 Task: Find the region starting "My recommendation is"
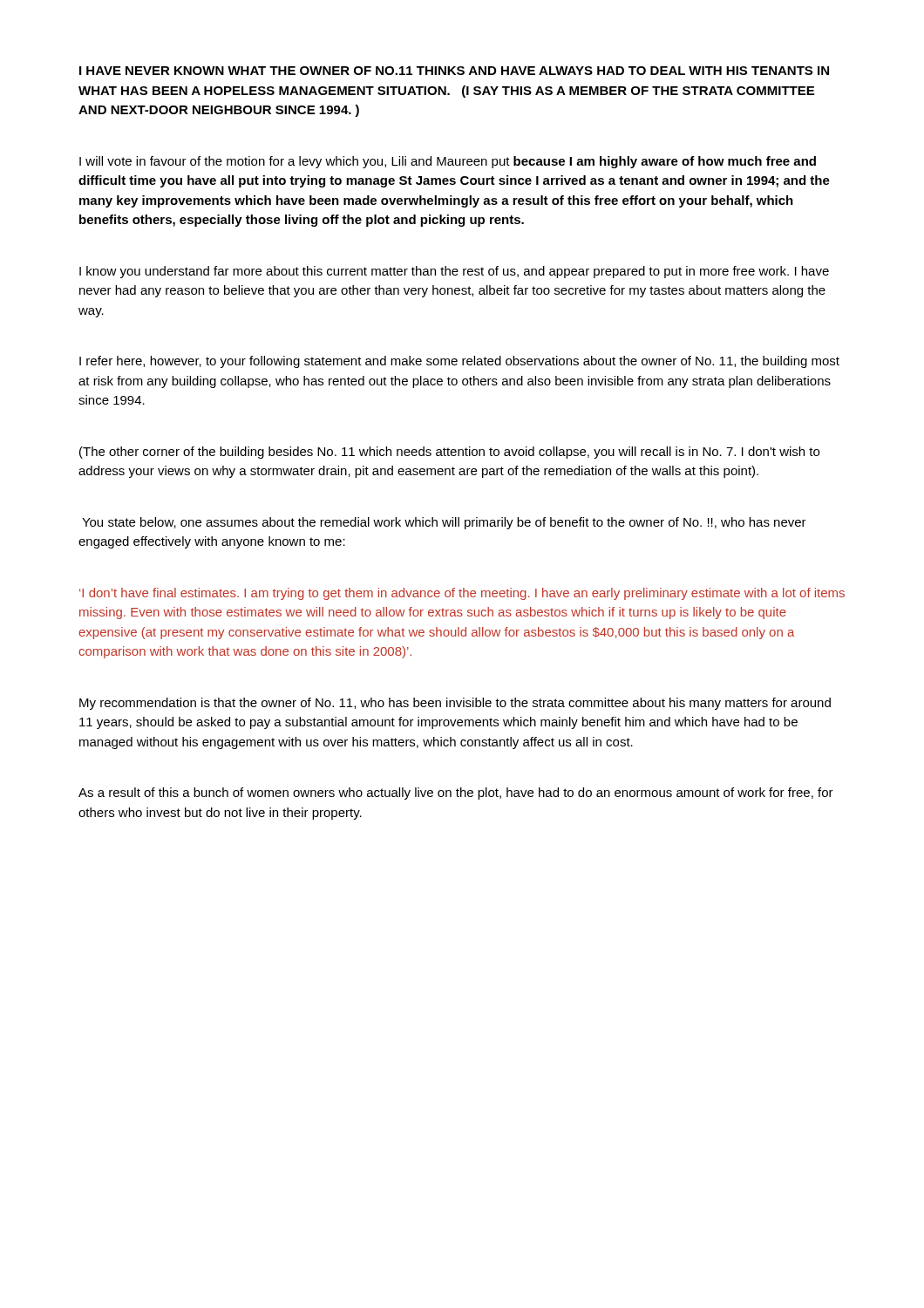455,722
